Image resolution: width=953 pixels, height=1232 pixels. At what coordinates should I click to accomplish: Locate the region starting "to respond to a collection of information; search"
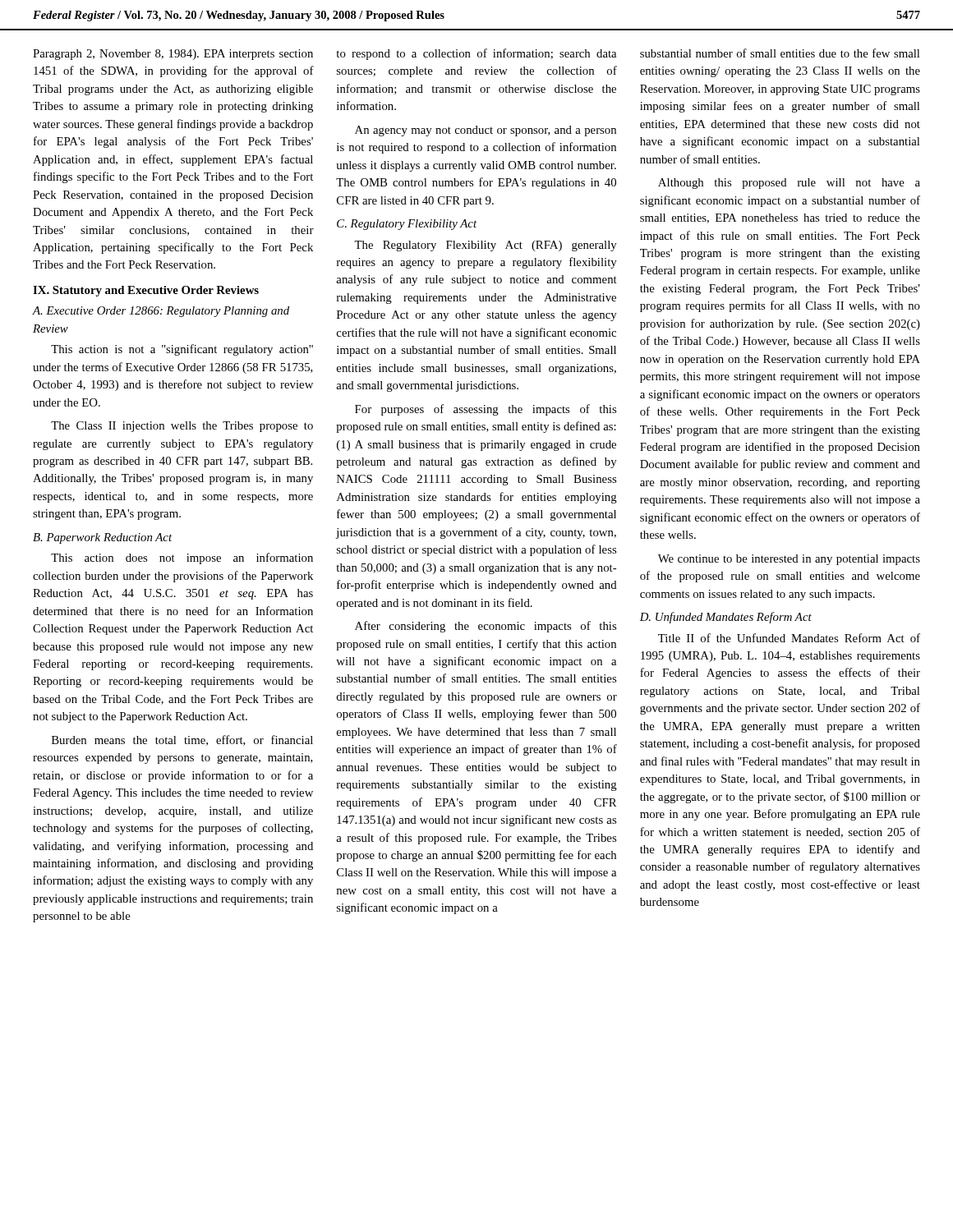click(476, 127)
